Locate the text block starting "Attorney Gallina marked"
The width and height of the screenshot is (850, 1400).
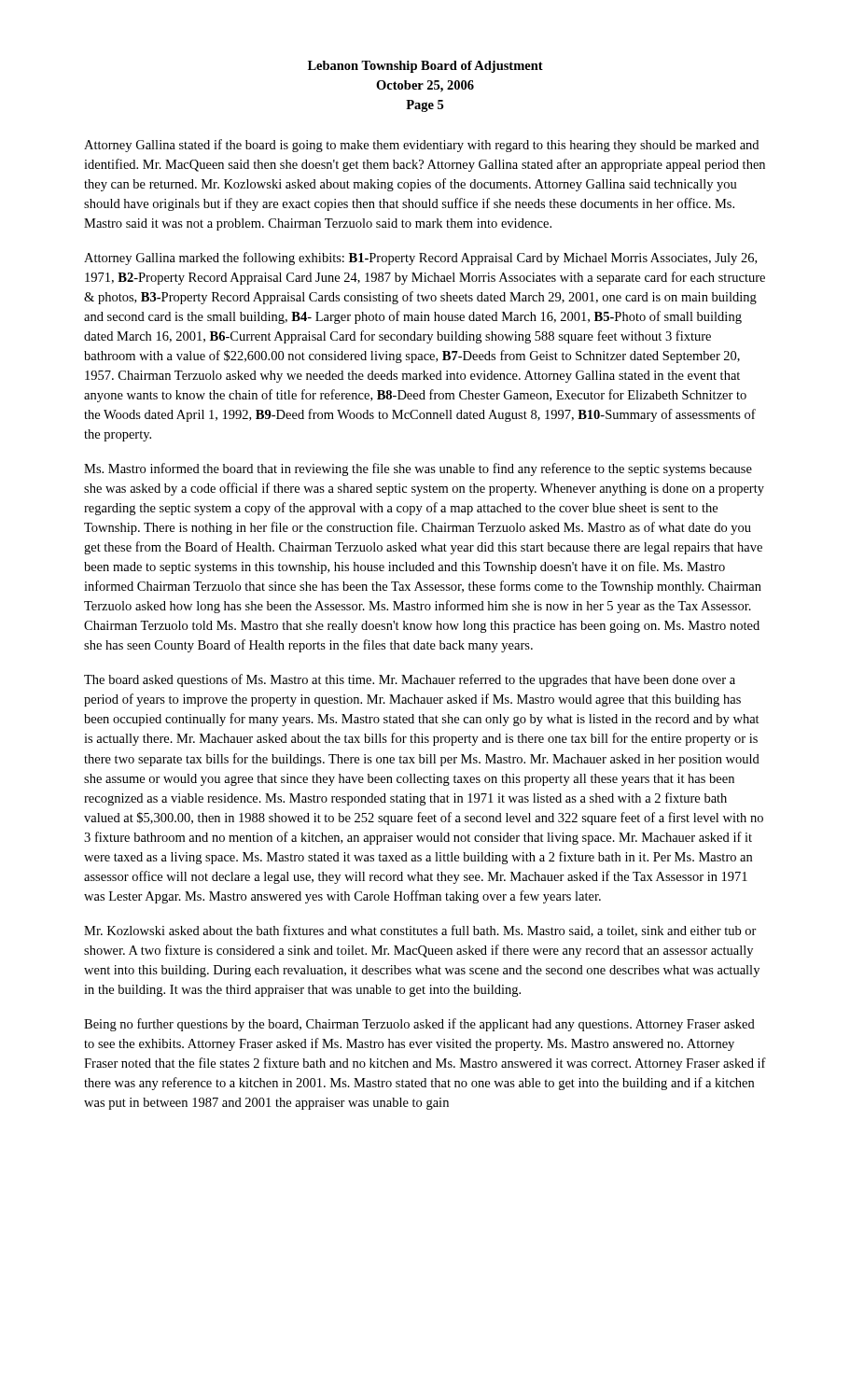tap(425, 346)
